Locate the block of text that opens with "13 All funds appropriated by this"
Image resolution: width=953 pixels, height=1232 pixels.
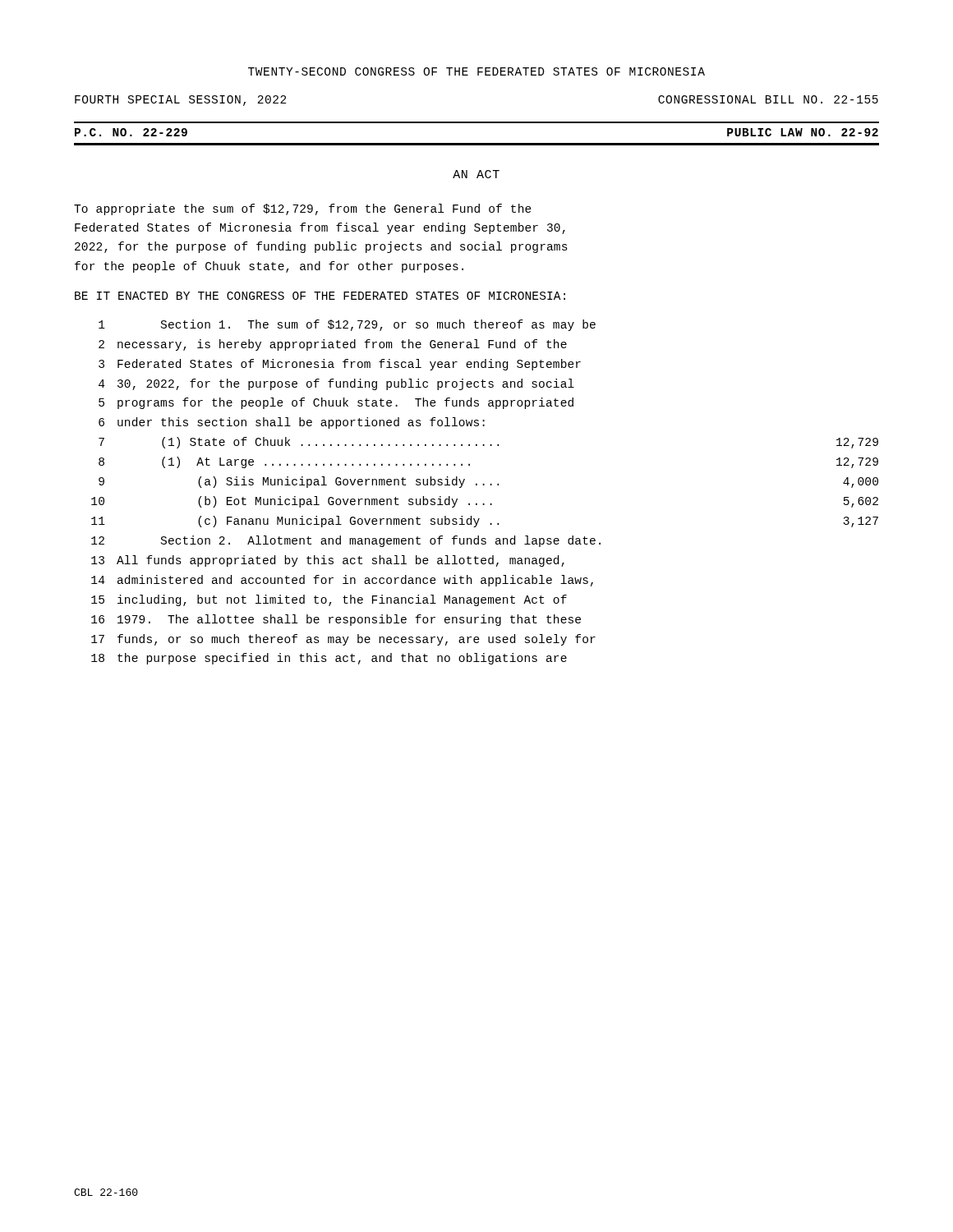(x=476, y=562)
